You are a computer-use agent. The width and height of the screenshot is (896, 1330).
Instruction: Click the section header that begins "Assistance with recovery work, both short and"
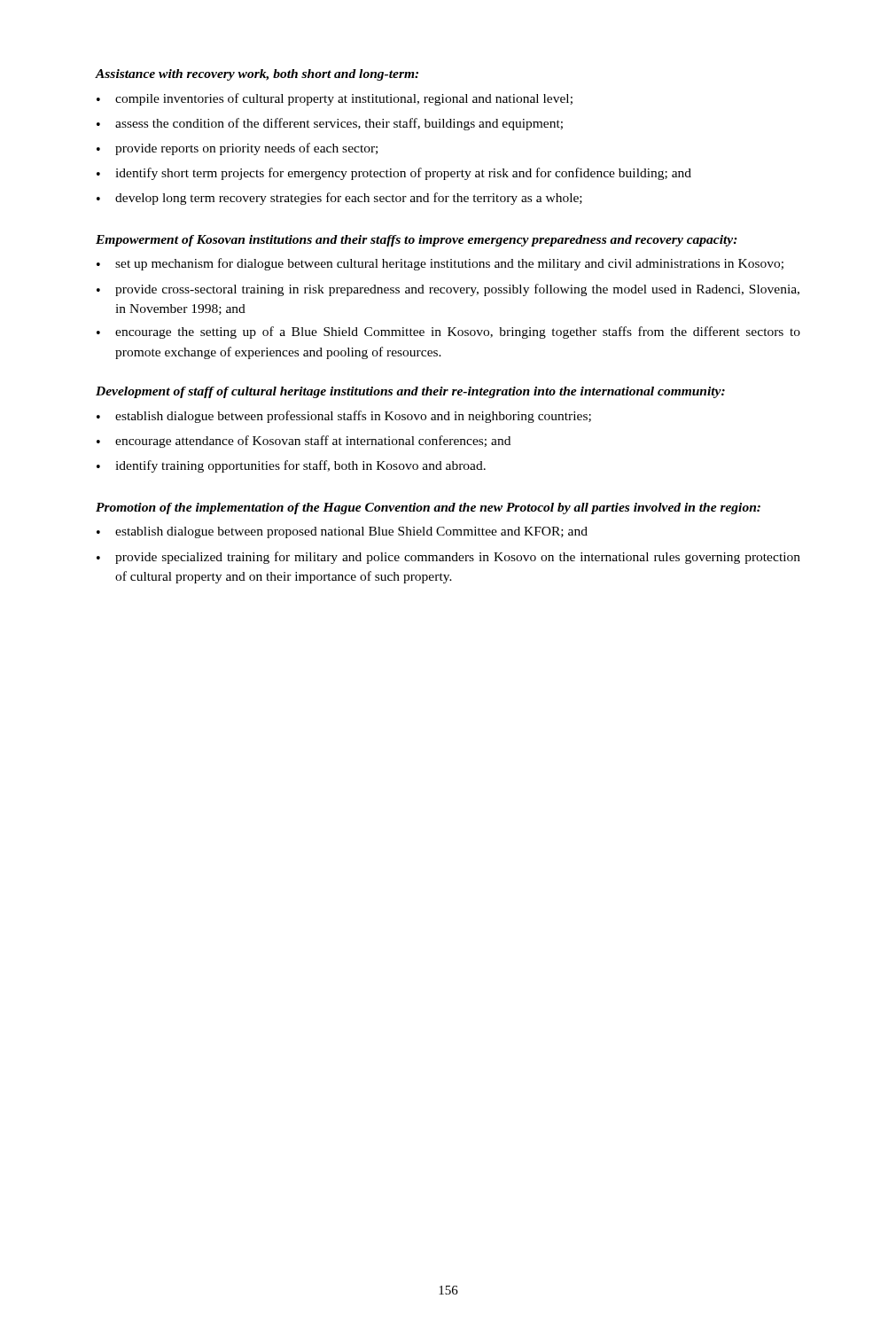click(x=258, y=73)
